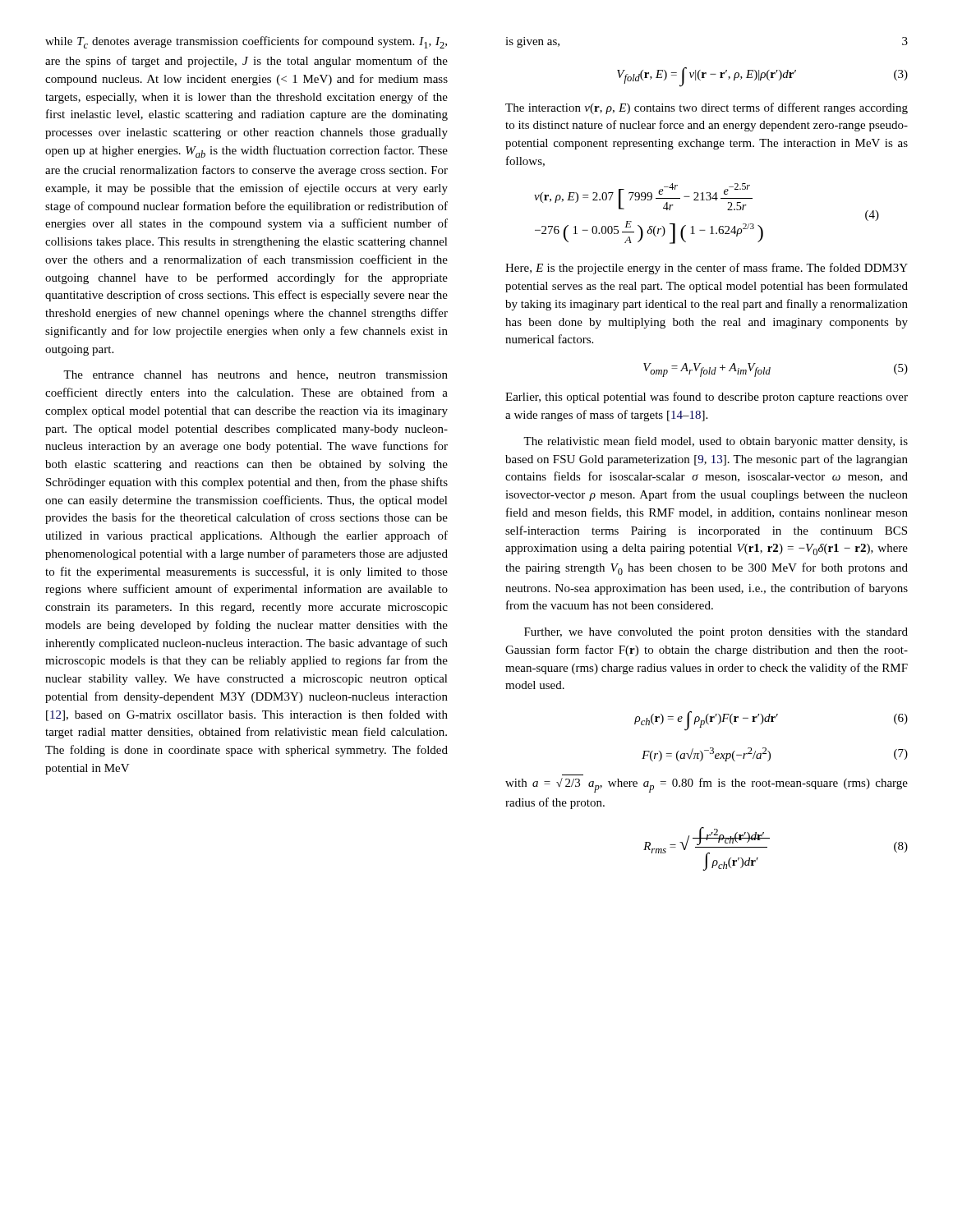Select the text block that says "with a = √2/3"
953x1232 pixels.
[x=707, y=793]
